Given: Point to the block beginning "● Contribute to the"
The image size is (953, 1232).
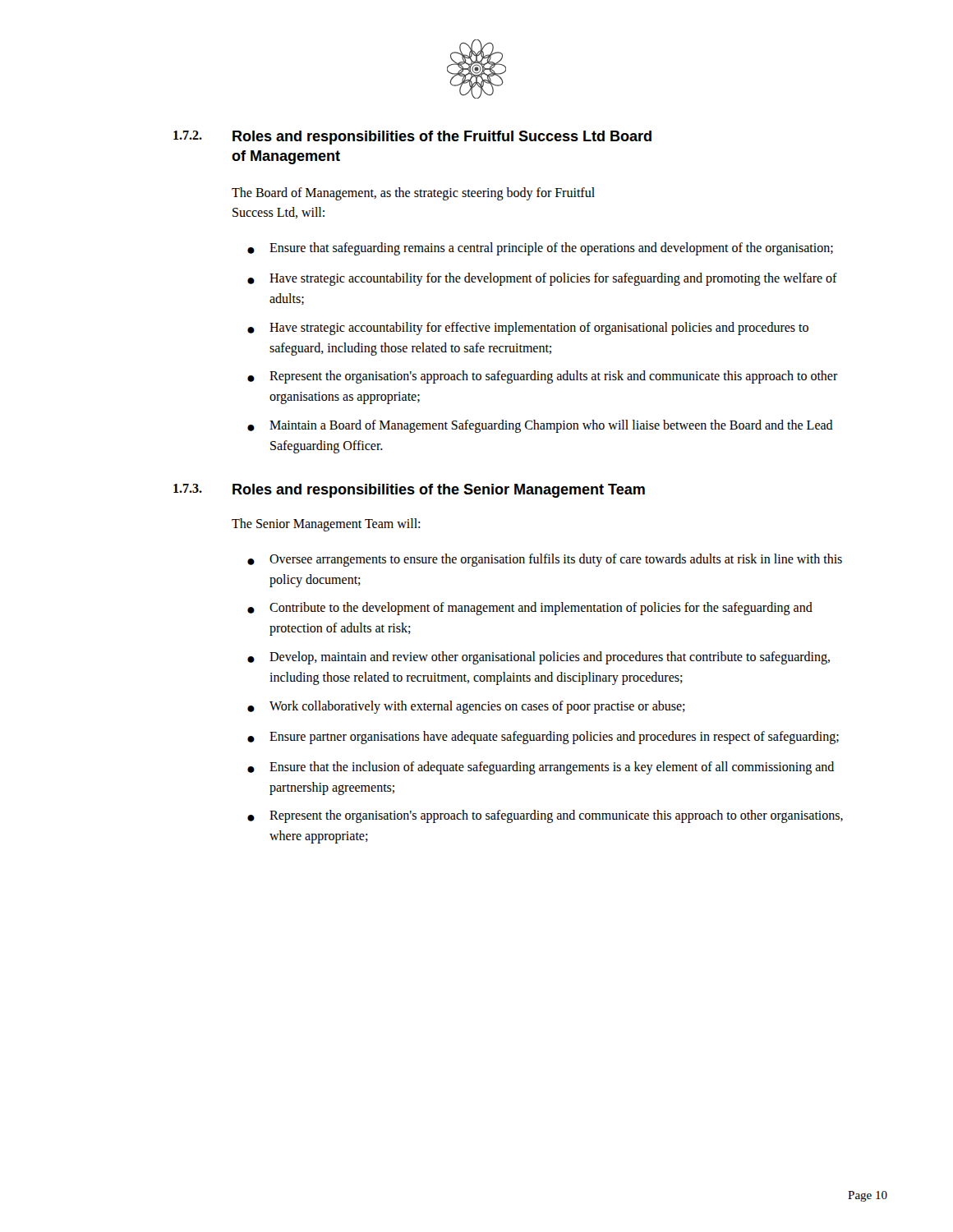Looking at the screenshot, I should coord(546,619).
